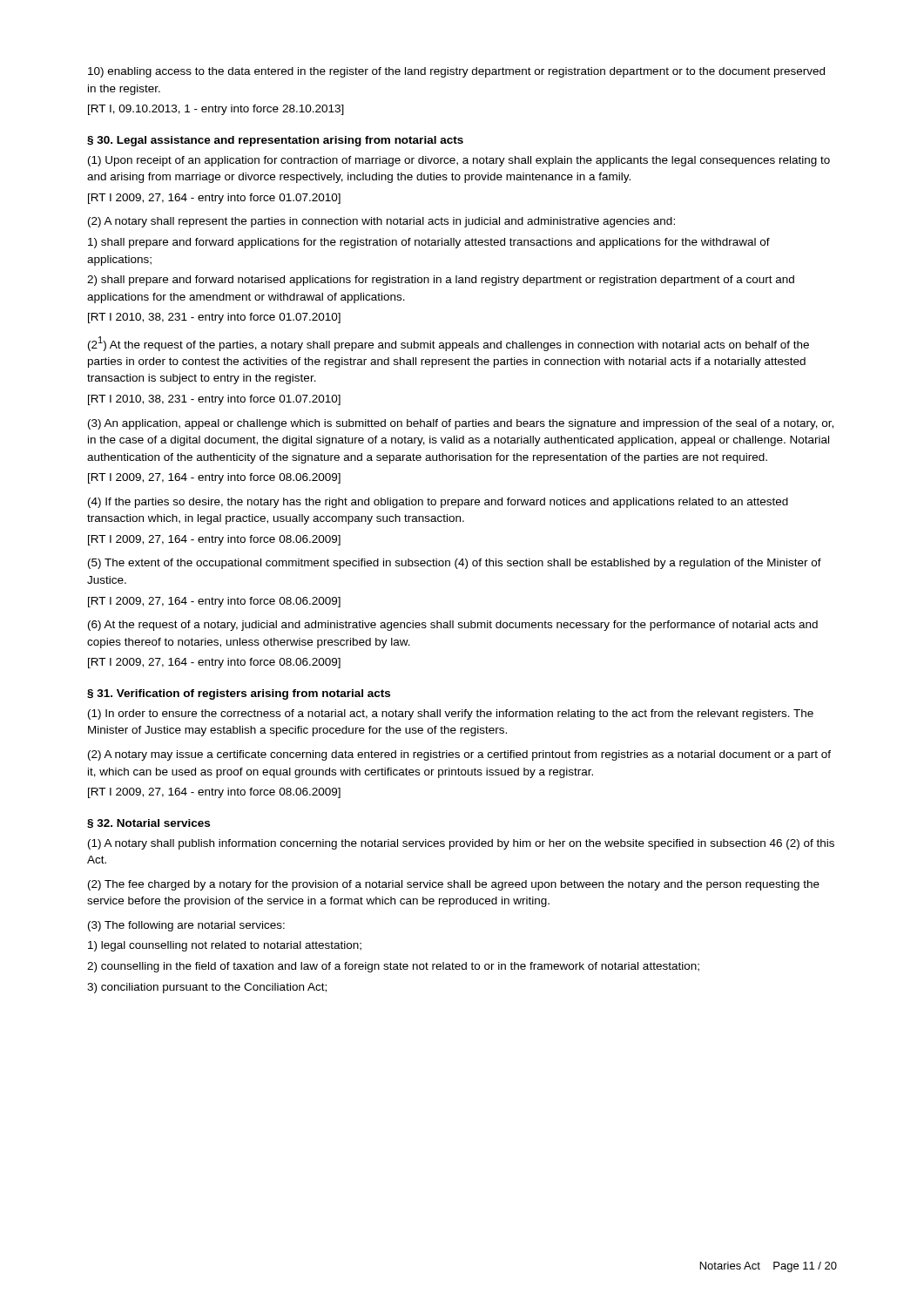
Task: Locate the element starting "(3) An application, appeal"
Action: (462, 450)
